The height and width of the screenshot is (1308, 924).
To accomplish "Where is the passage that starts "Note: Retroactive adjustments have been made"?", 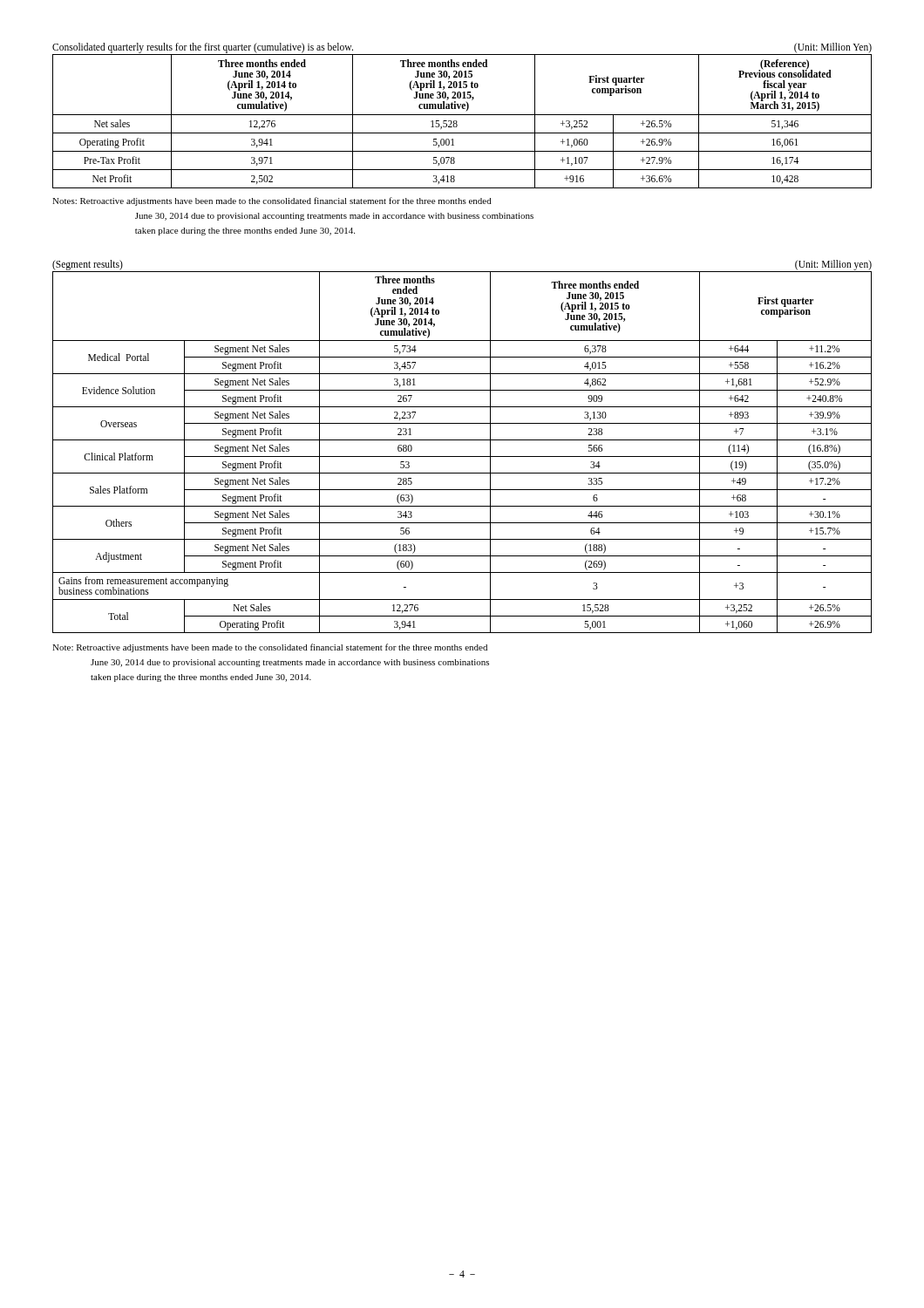I will [x=271, y=662].
